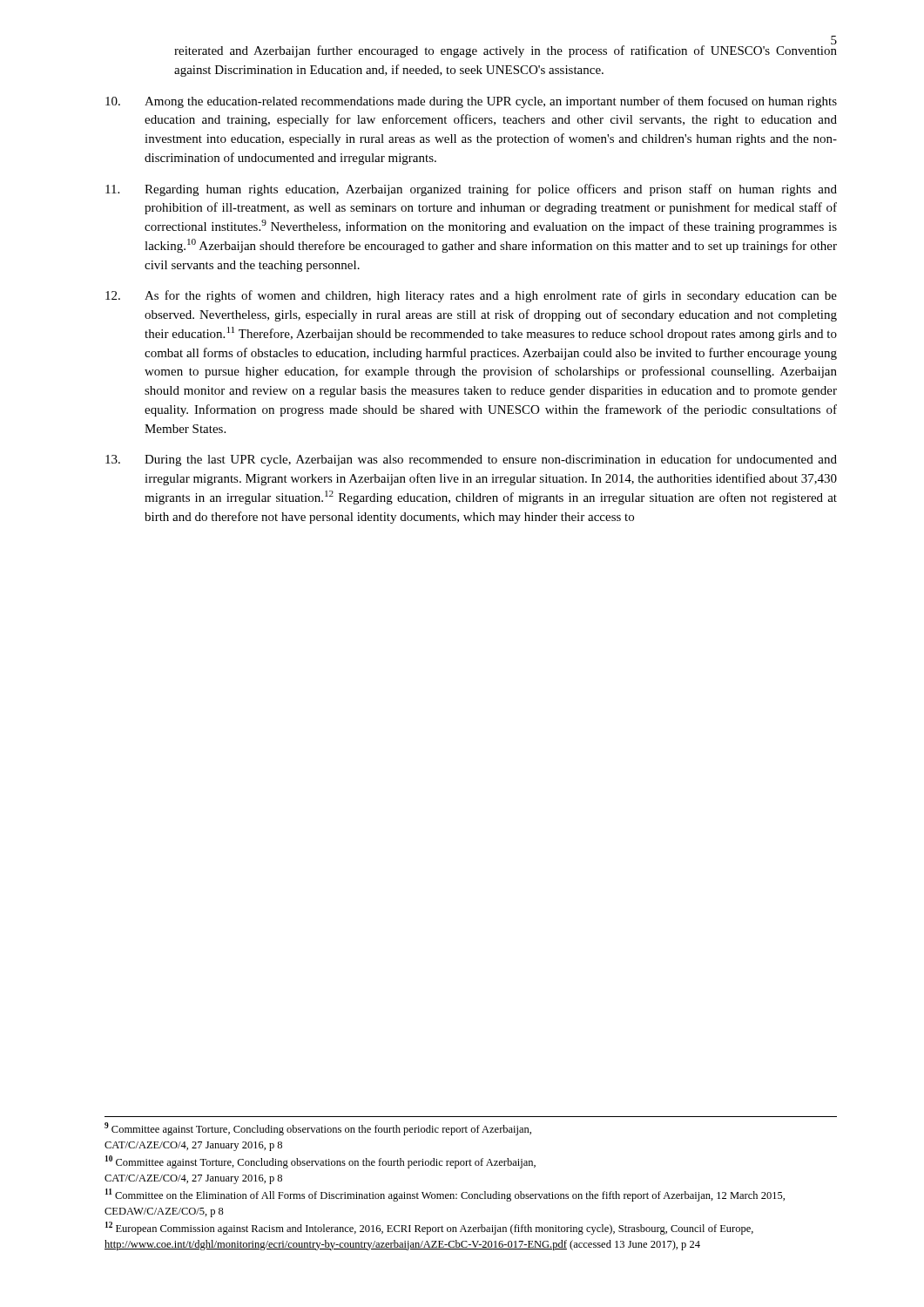Select the element starting "10. Among the education-related recommendations made during the"
Viewport: 924px width, 1307px height.
pyautogui.click(x=471, y=130)
